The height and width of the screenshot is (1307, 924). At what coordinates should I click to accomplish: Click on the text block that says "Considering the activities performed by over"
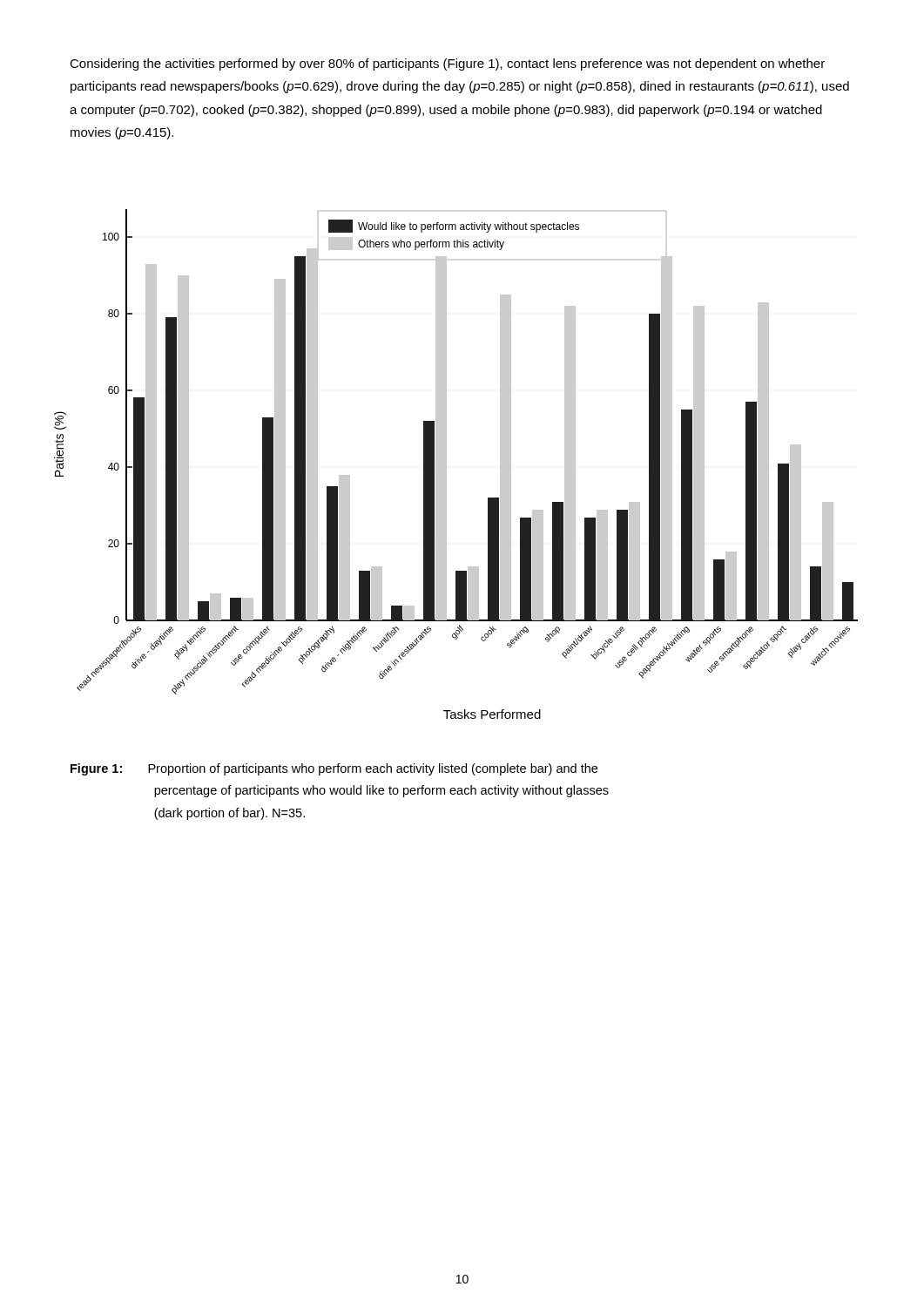tap(460, 98)
